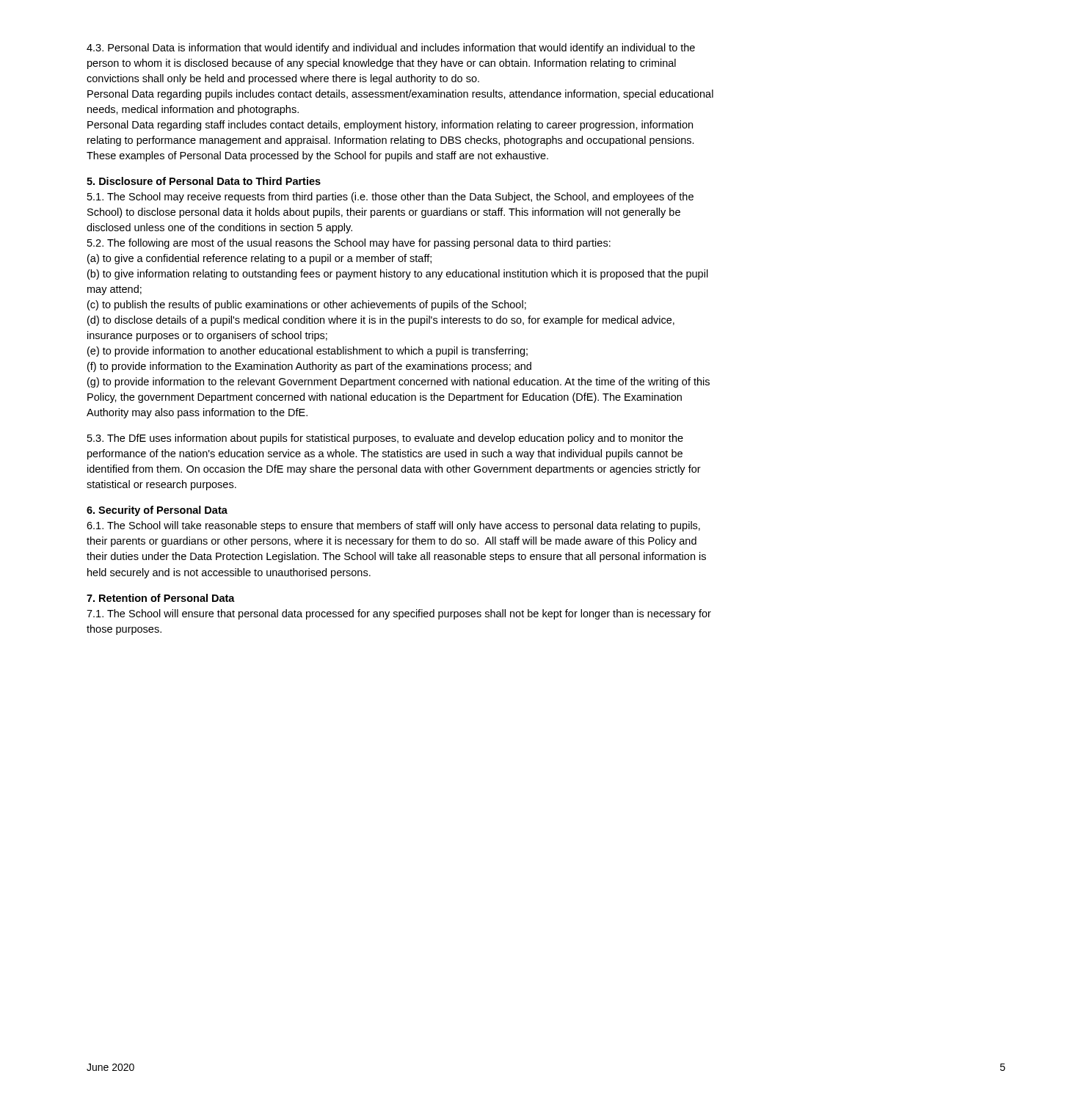
Task: Point to the block beginning "These examples of Personal Data processed by"
Action: click(x=318, y=156)
